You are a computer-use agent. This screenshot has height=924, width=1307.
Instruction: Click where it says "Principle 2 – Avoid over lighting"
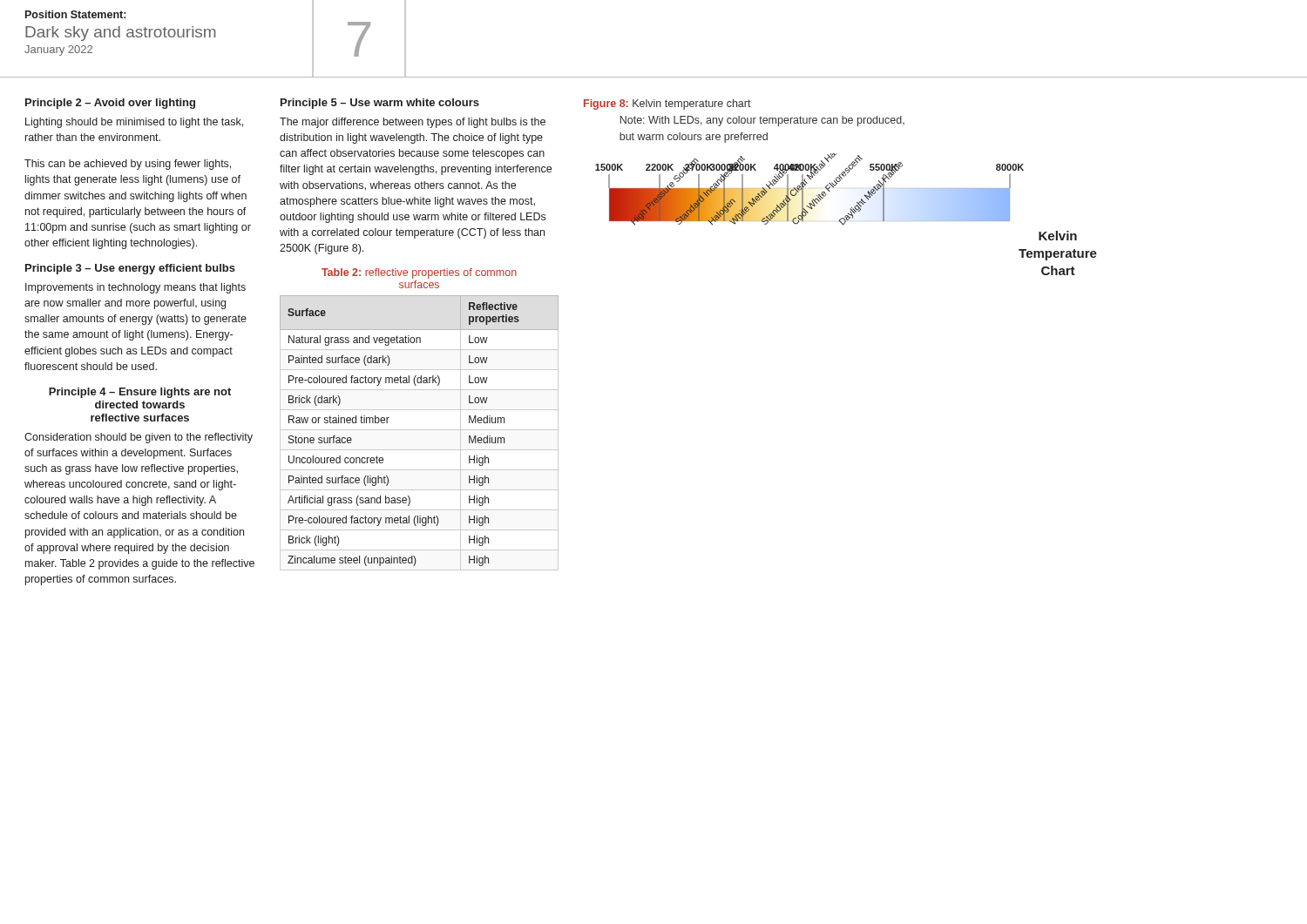pyautogui.click(x=110, y=102)
